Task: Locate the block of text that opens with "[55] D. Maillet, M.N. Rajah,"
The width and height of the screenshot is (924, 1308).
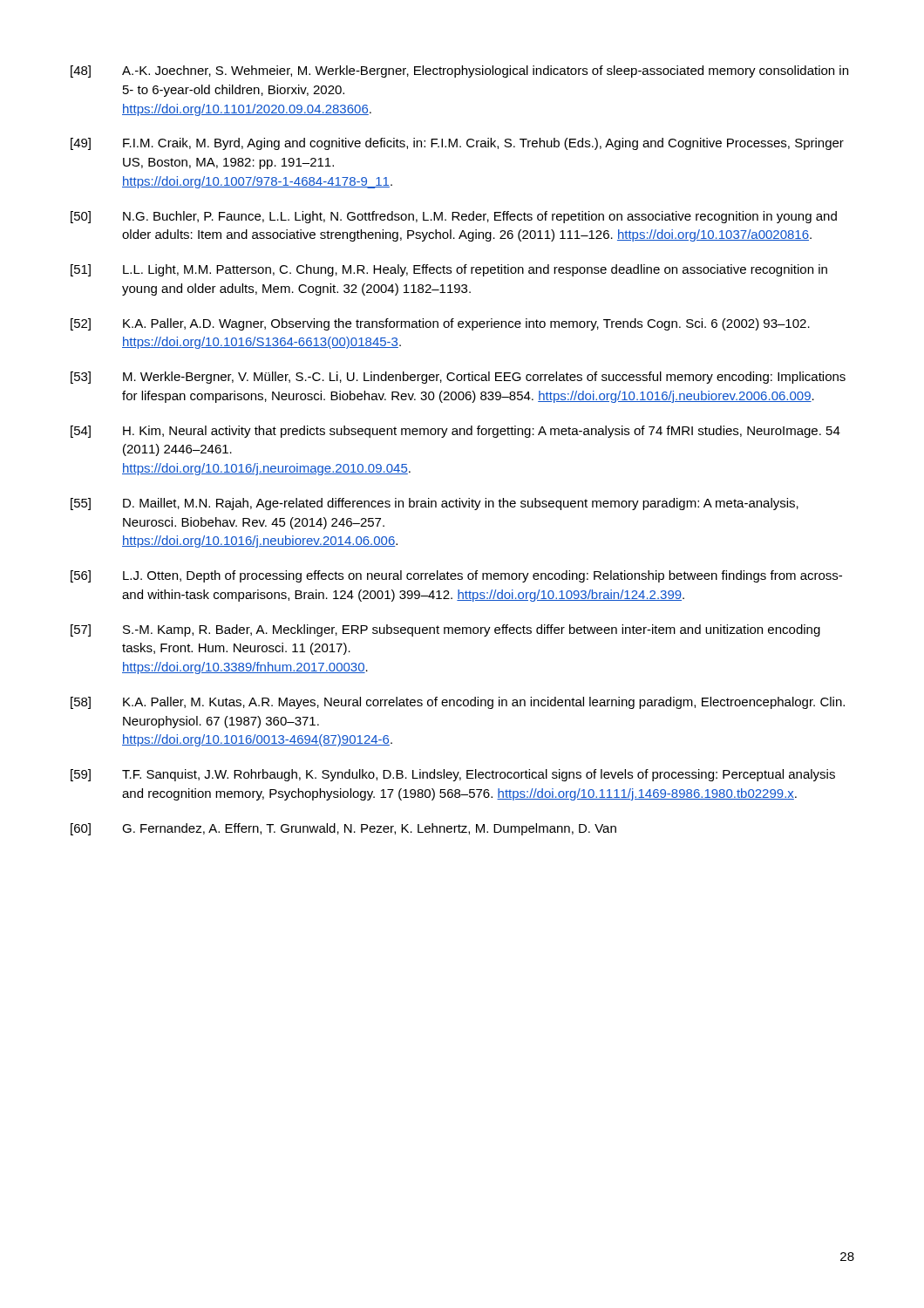Action: coord(435,504)
